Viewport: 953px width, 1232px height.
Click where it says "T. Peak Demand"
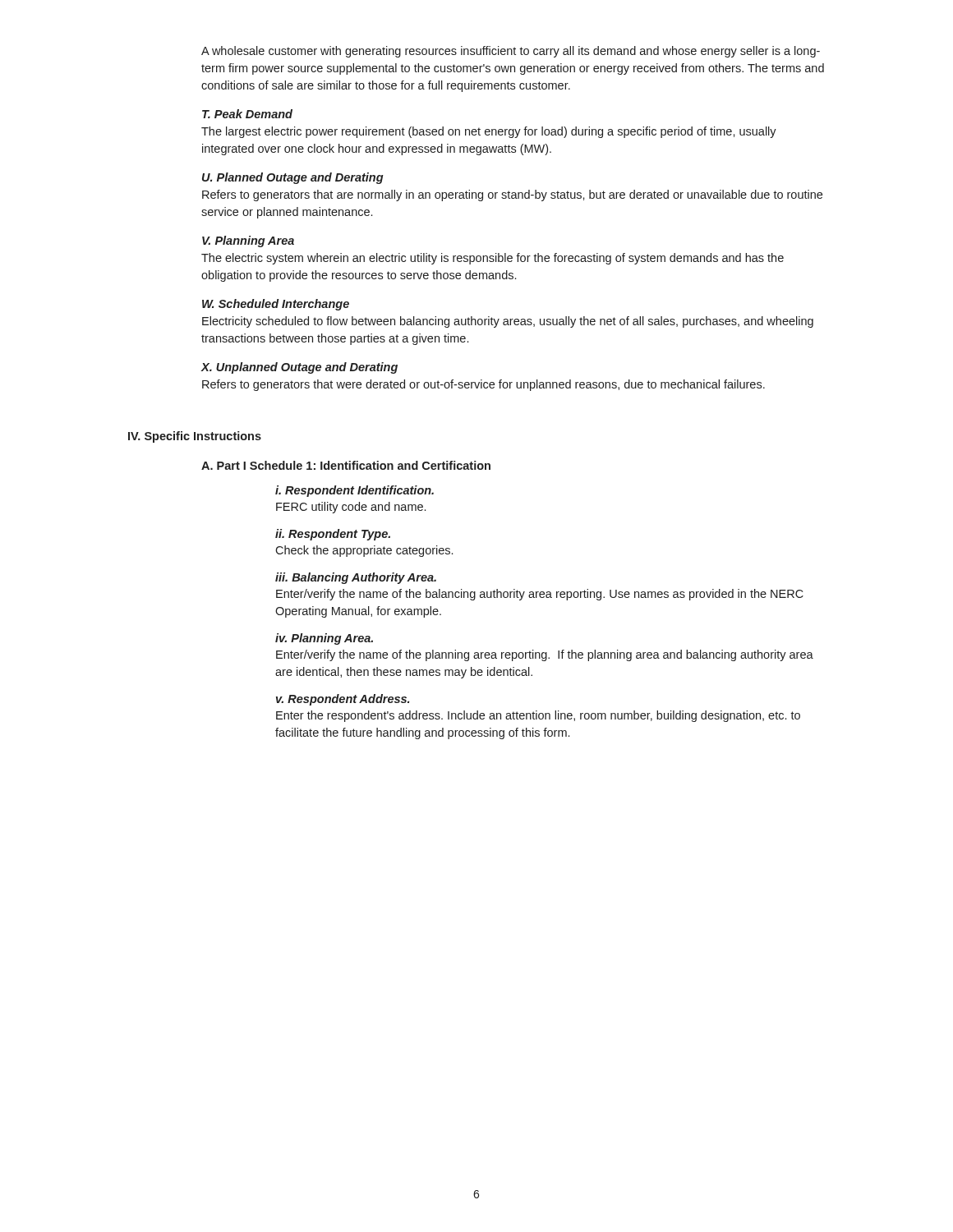click(x=247, y=114)
